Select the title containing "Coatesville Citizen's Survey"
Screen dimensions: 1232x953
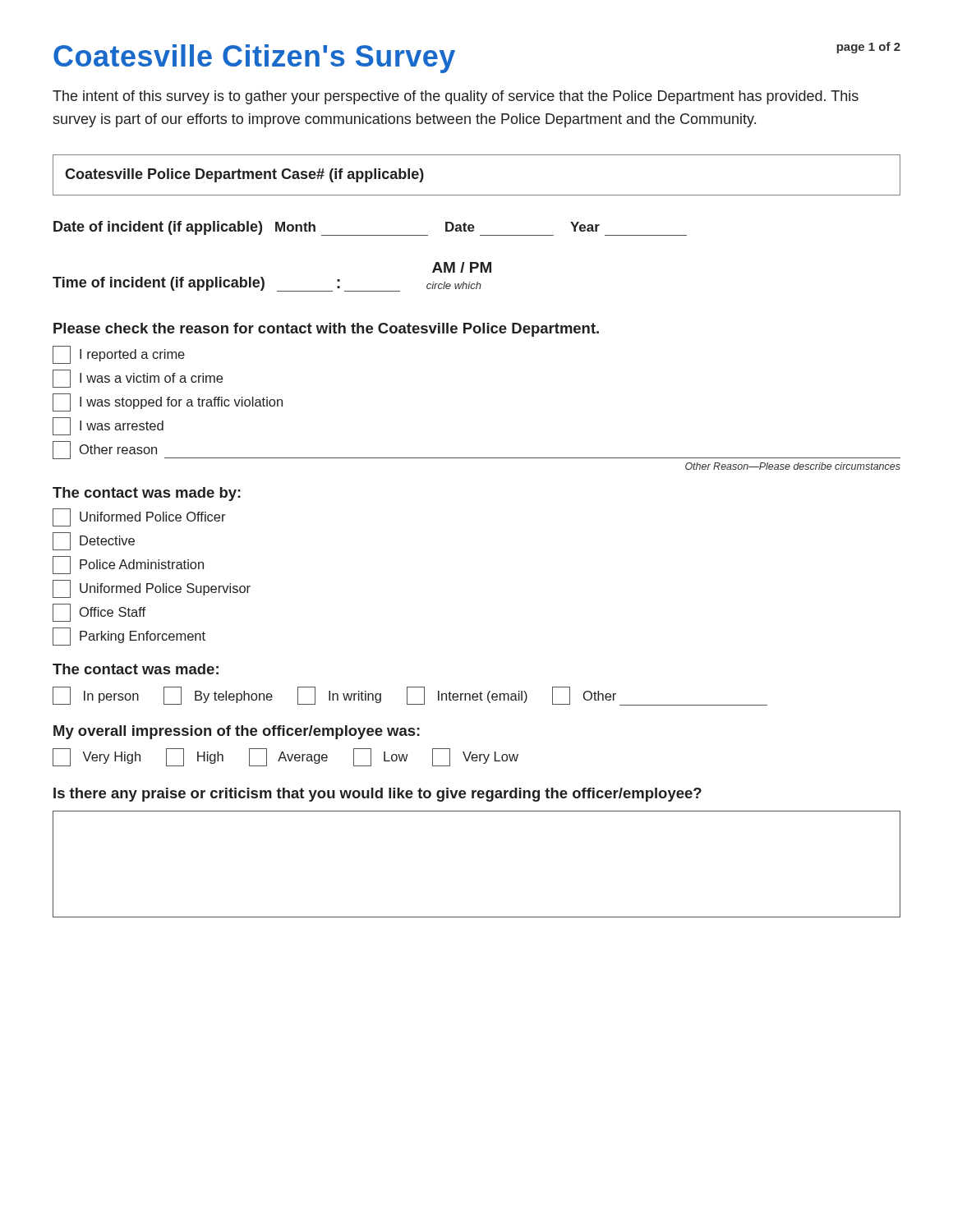[x=254, y=56]
